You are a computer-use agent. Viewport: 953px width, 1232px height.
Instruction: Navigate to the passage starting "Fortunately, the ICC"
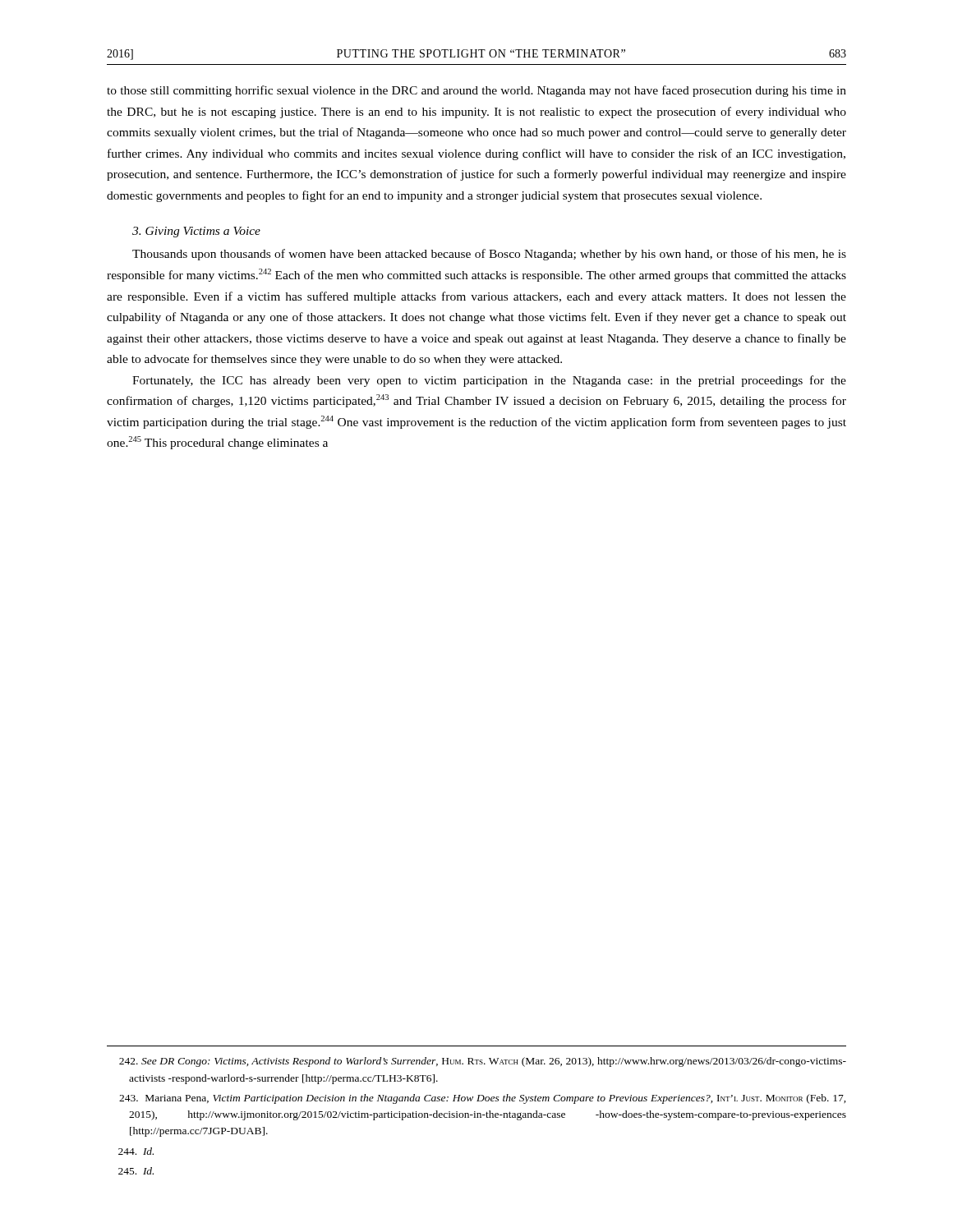[476, 411]
